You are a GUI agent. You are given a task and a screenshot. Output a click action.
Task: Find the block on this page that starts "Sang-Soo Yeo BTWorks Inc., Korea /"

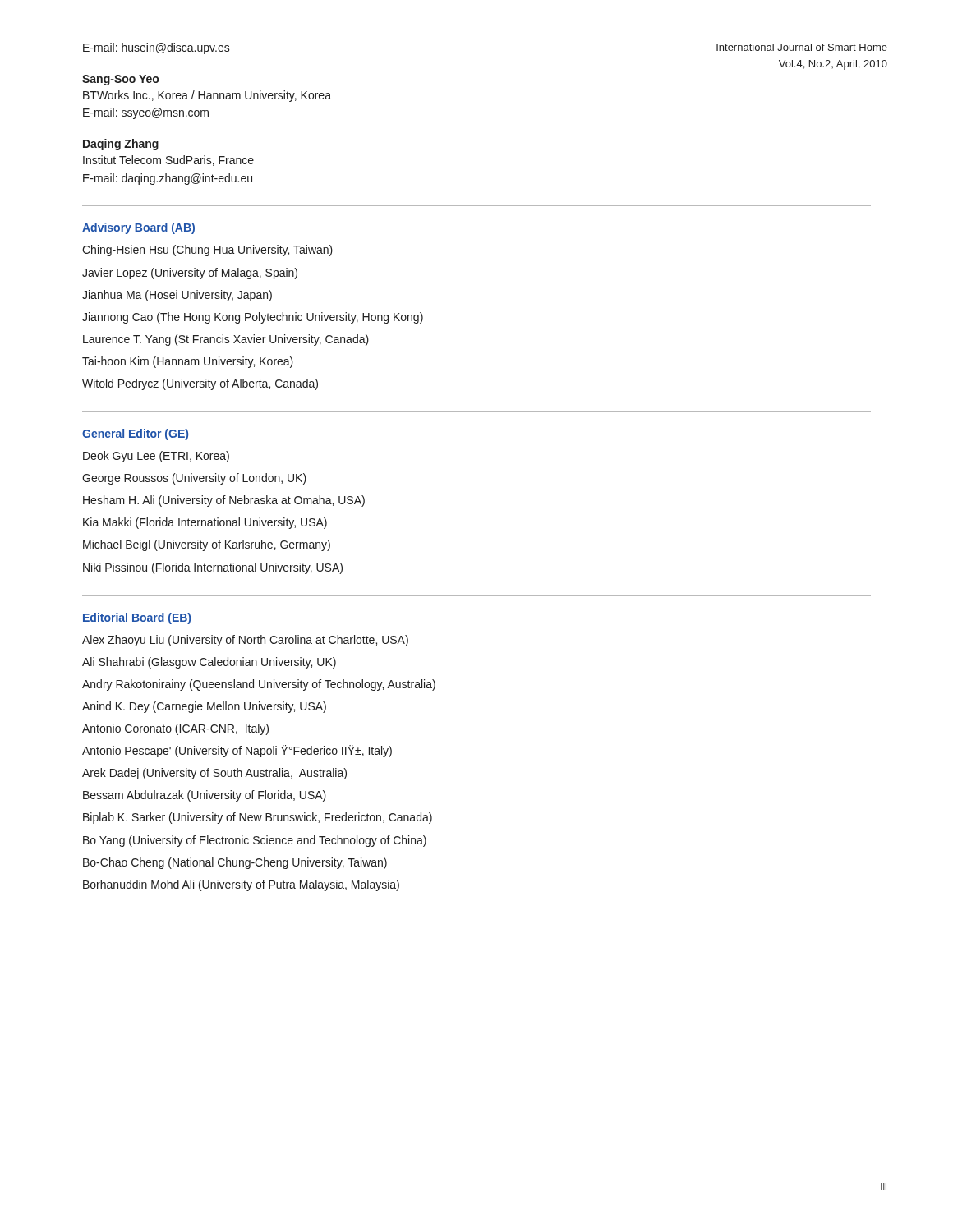[120, 80]
